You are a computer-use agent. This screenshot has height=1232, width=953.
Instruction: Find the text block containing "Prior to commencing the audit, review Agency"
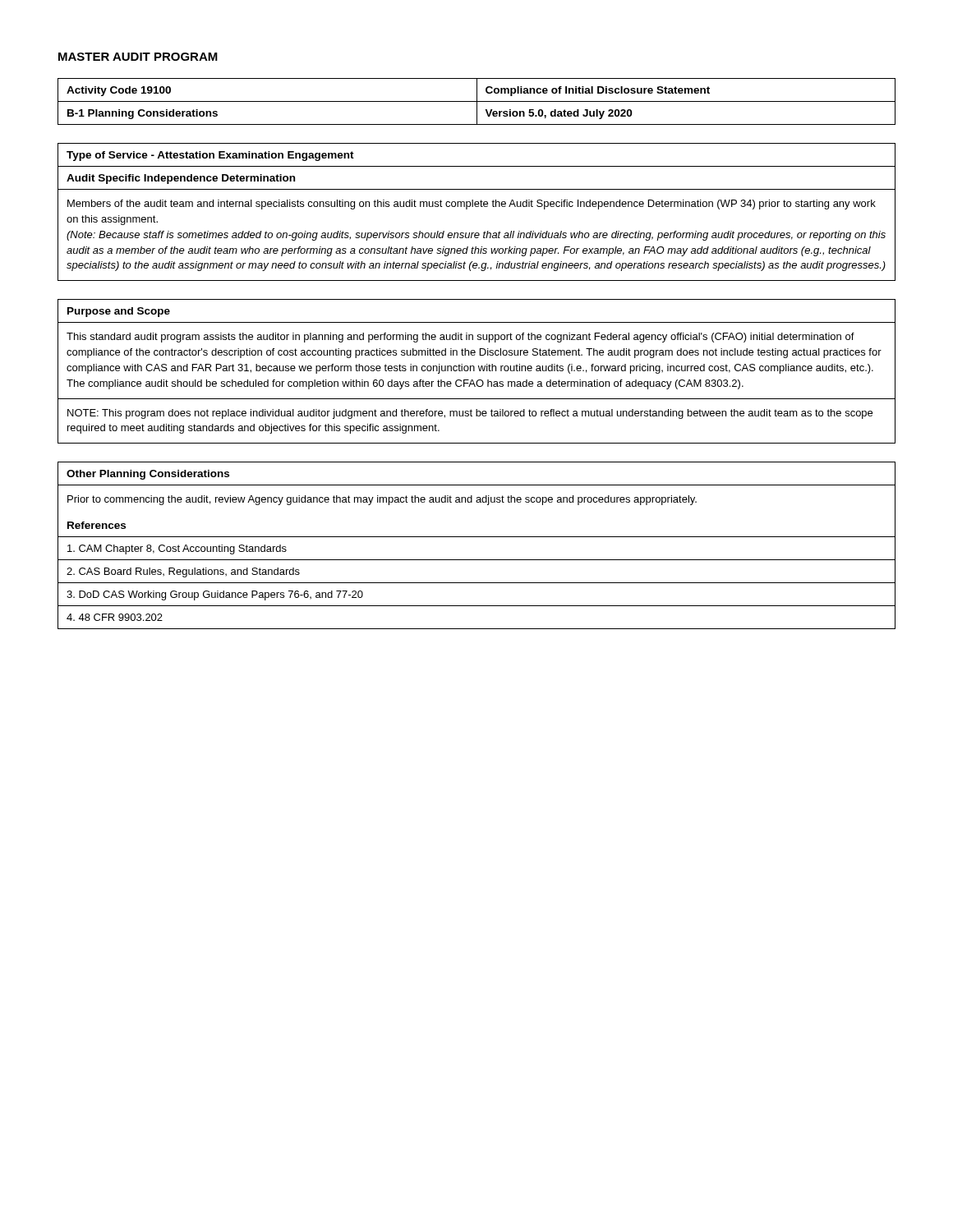click(x=382, y=499)
